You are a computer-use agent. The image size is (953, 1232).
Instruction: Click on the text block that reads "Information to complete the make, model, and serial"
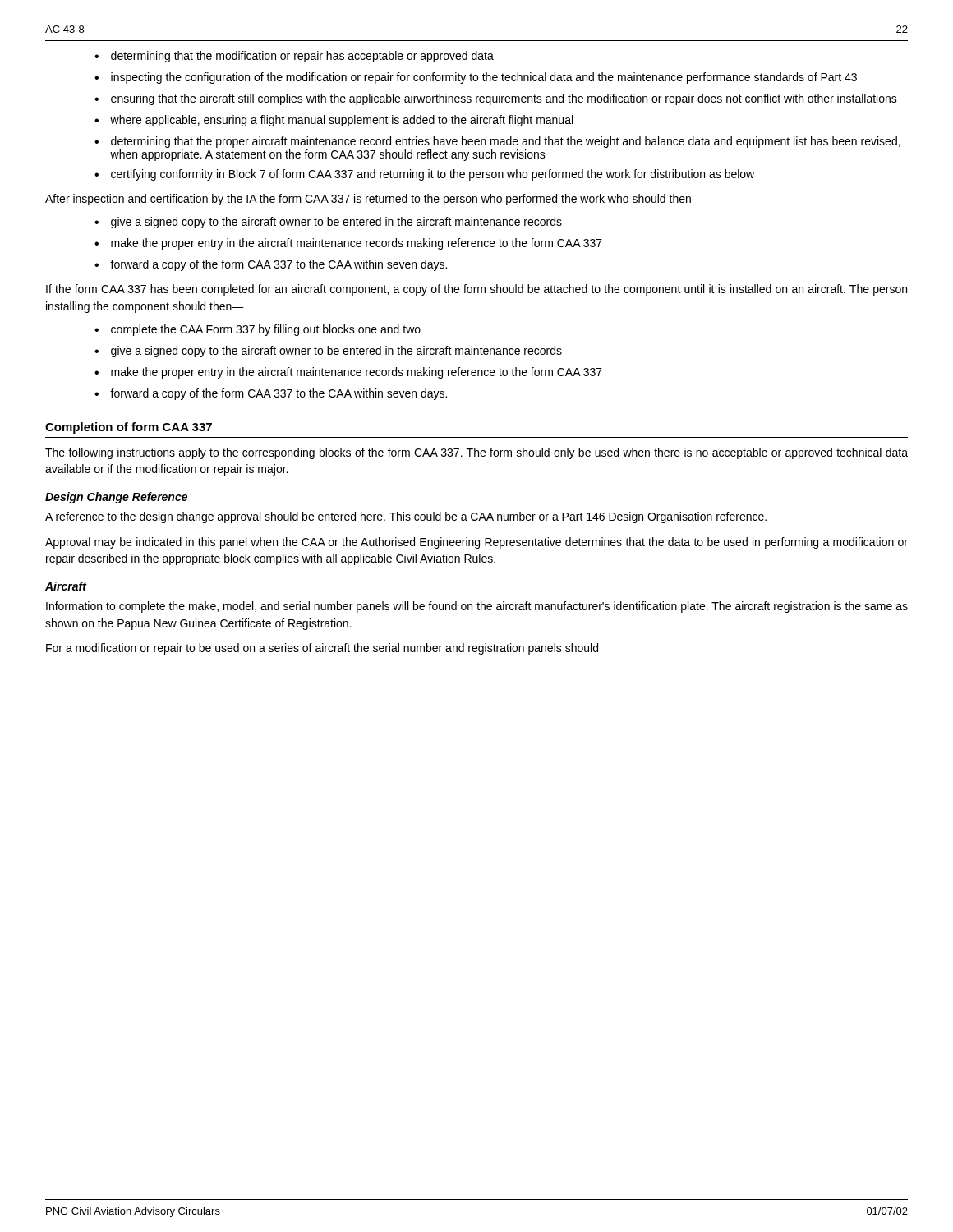click(x=476, y=615)
